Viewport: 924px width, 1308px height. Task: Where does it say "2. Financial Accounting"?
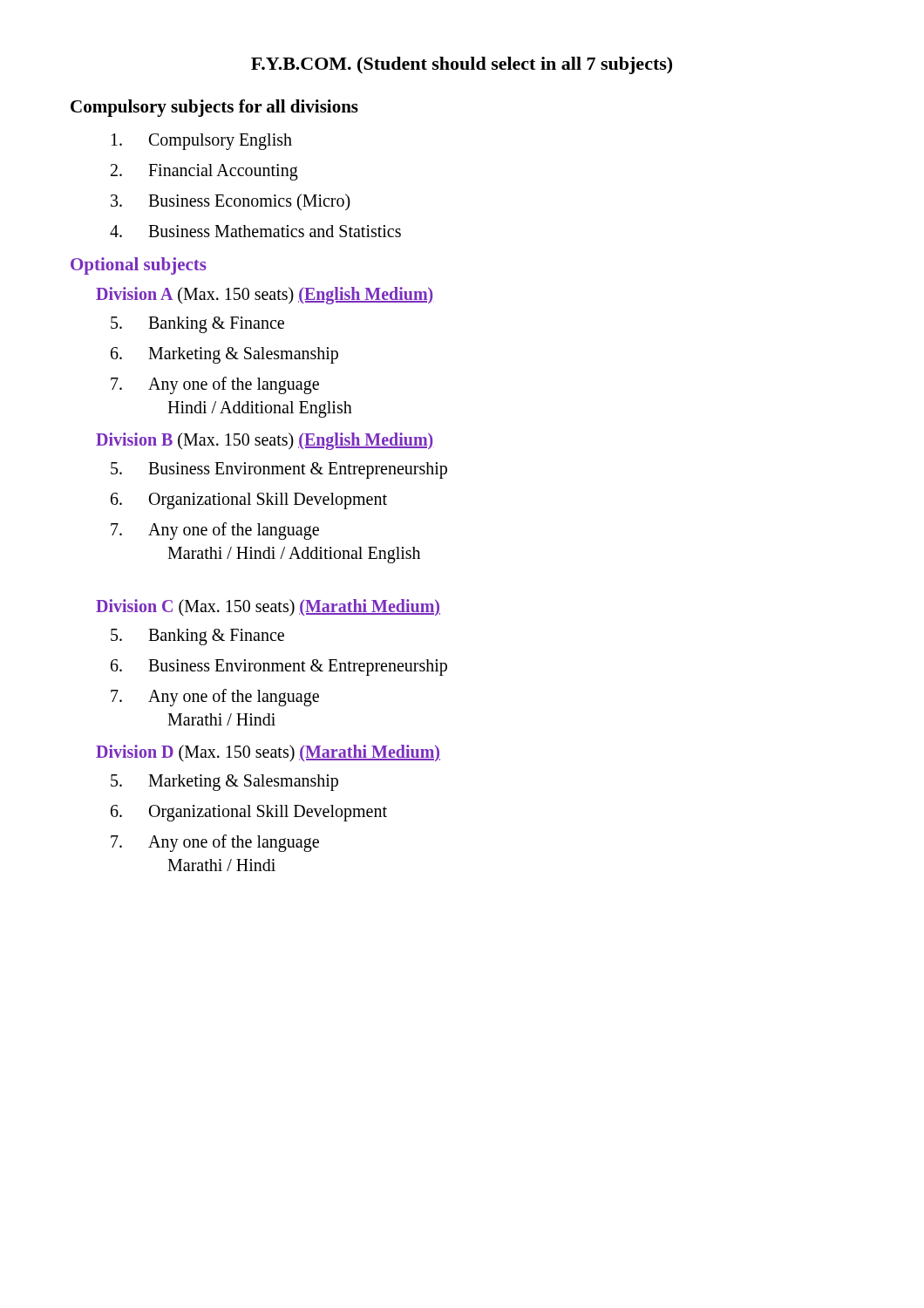204,172
